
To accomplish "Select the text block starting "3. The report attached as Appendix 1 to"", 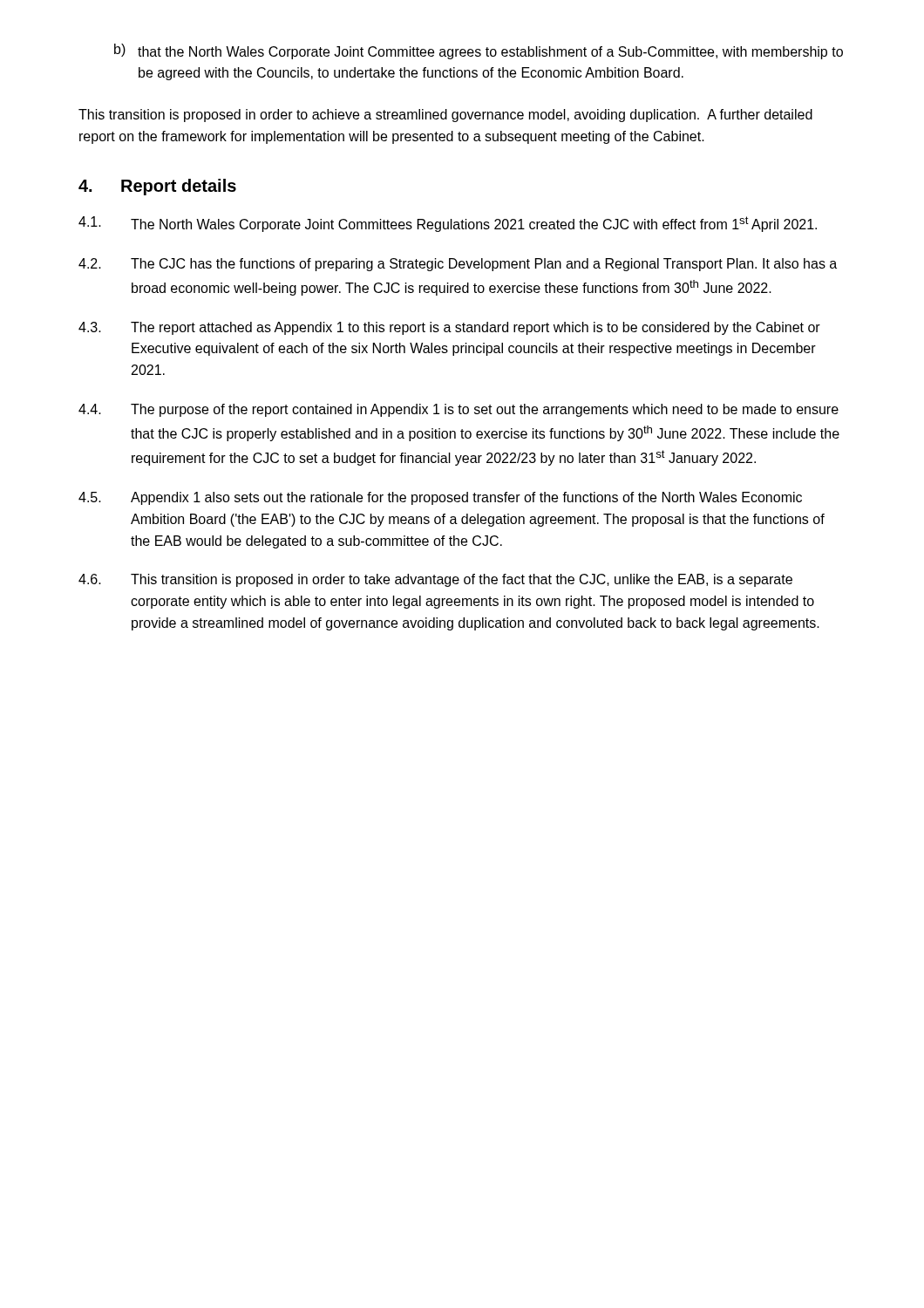I will (462, 349).
